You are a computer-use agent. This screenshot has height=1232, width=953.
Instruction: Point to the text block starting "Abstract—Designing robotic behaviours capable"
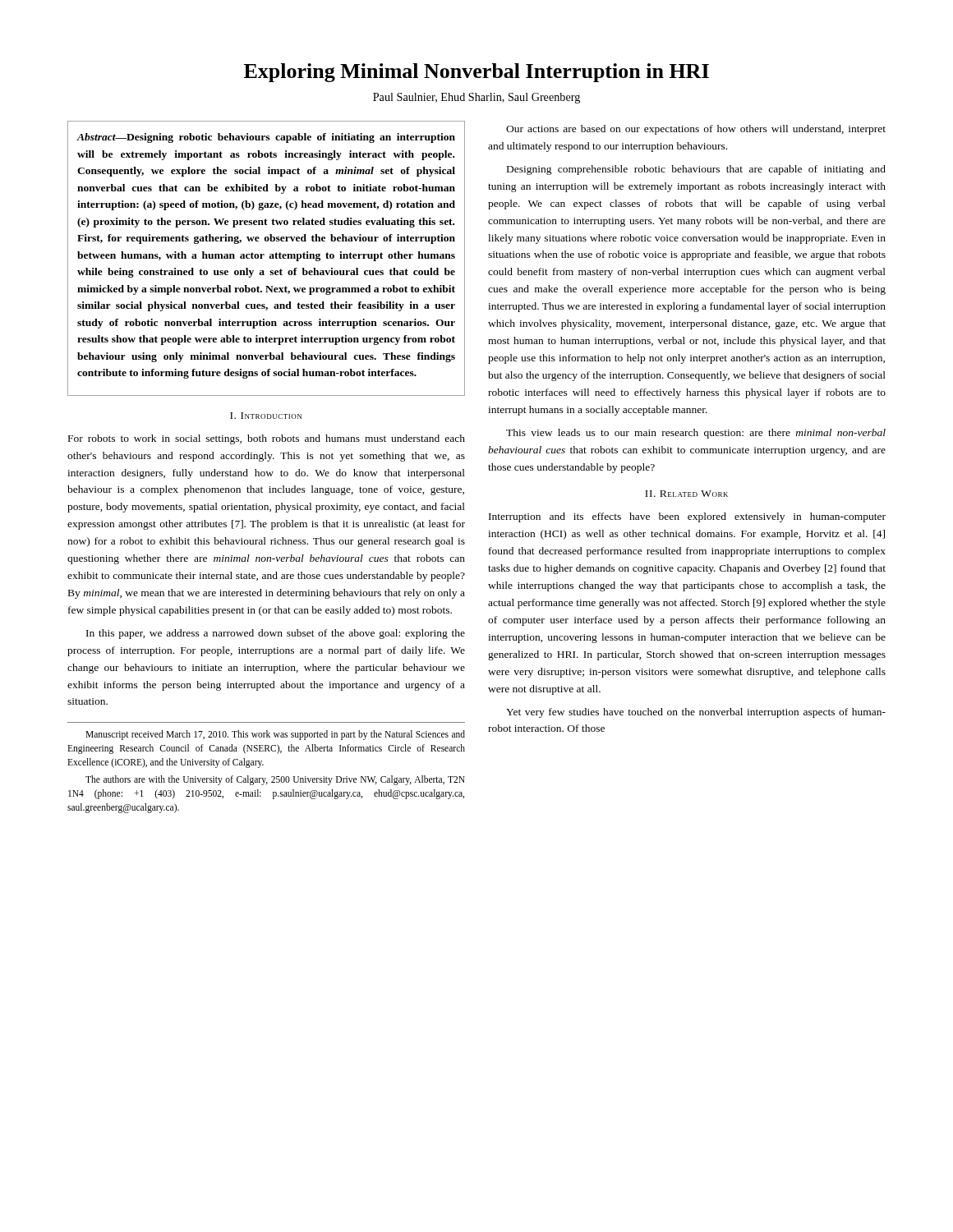pos(266,255)
